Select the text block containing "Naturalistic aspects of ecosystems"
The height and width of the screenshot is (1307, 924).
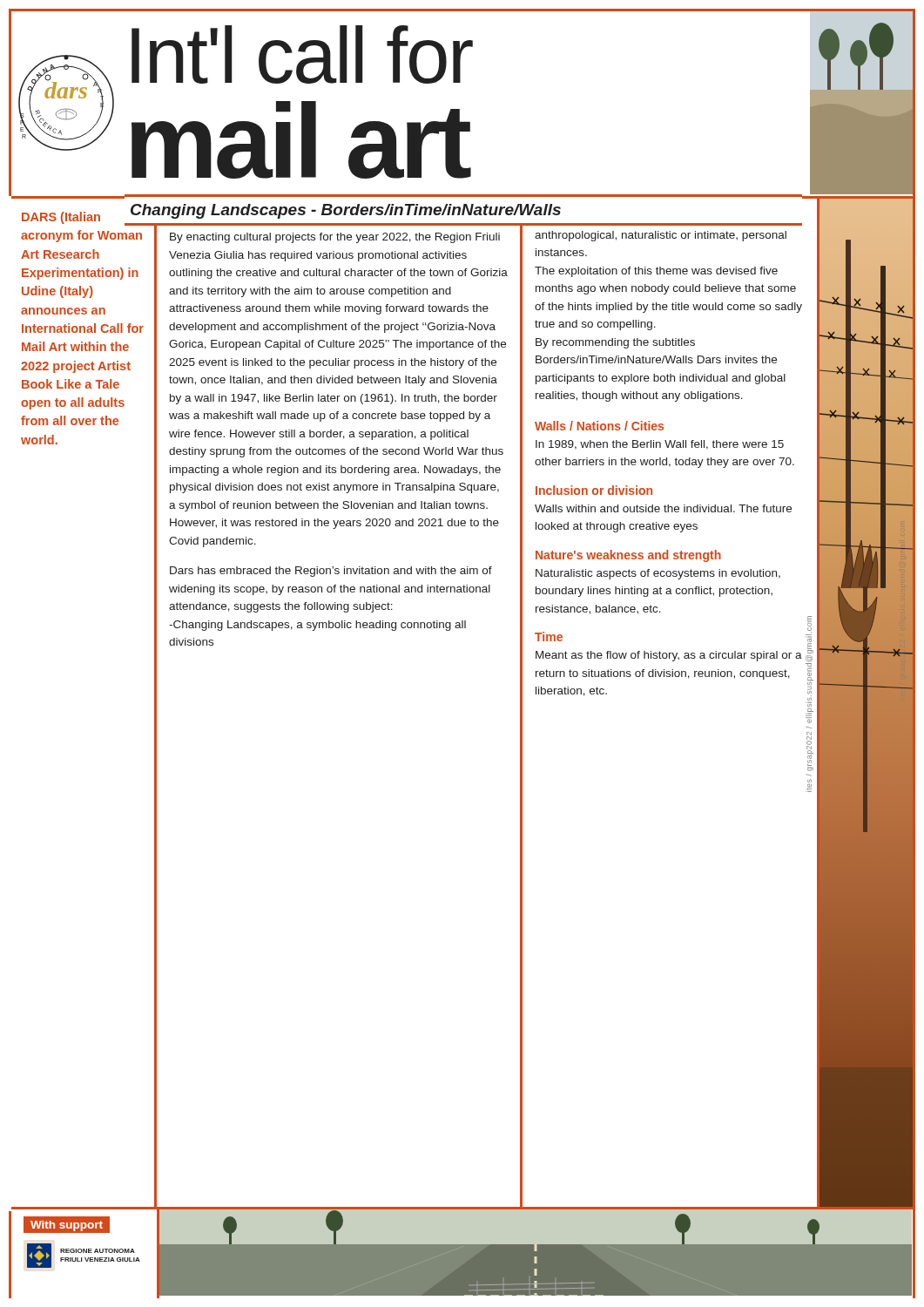click(x=658, y=591)
